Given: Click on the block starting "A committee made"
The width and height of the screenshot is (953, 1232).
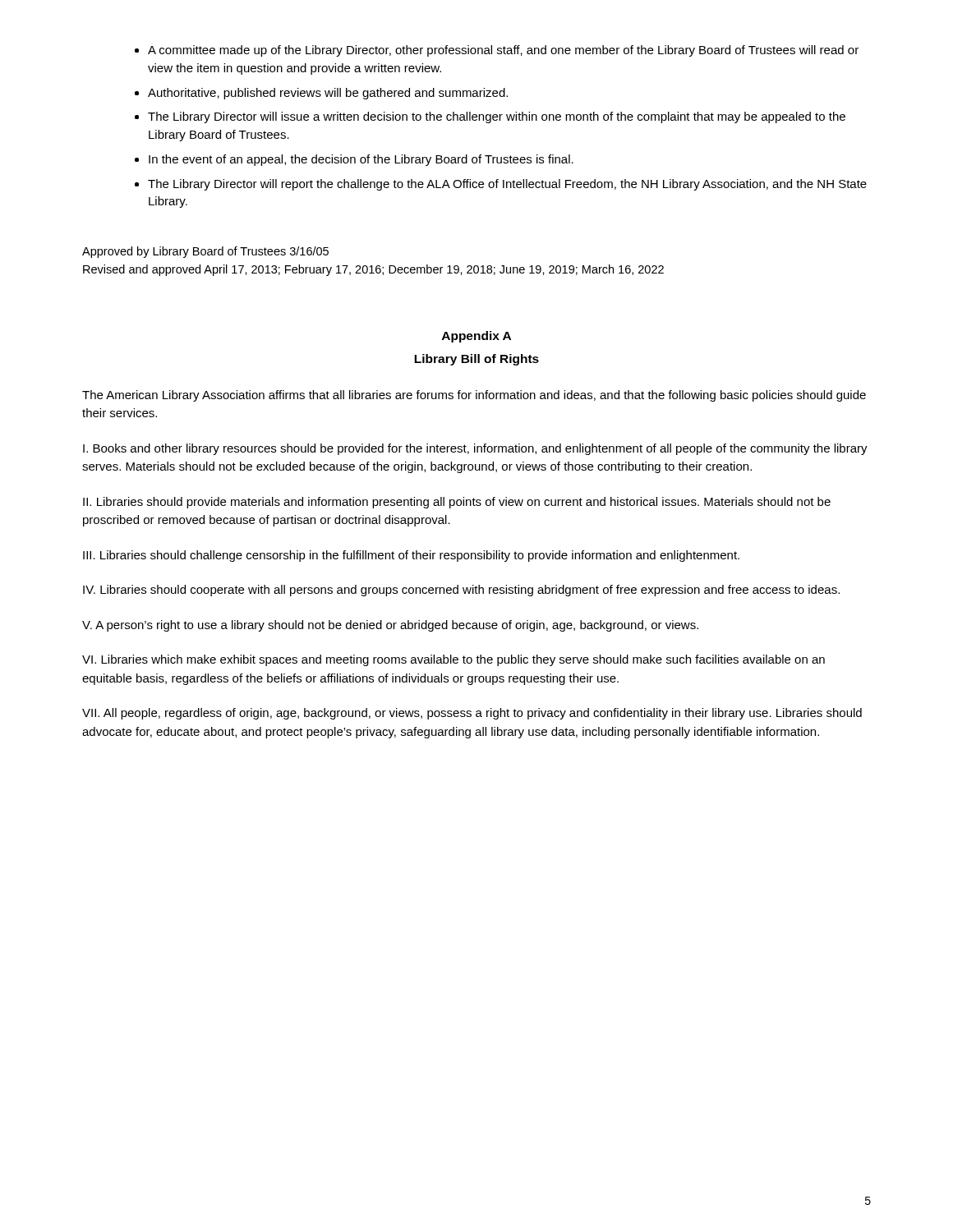Looking at the screenshot, I should tap(509, 59).
